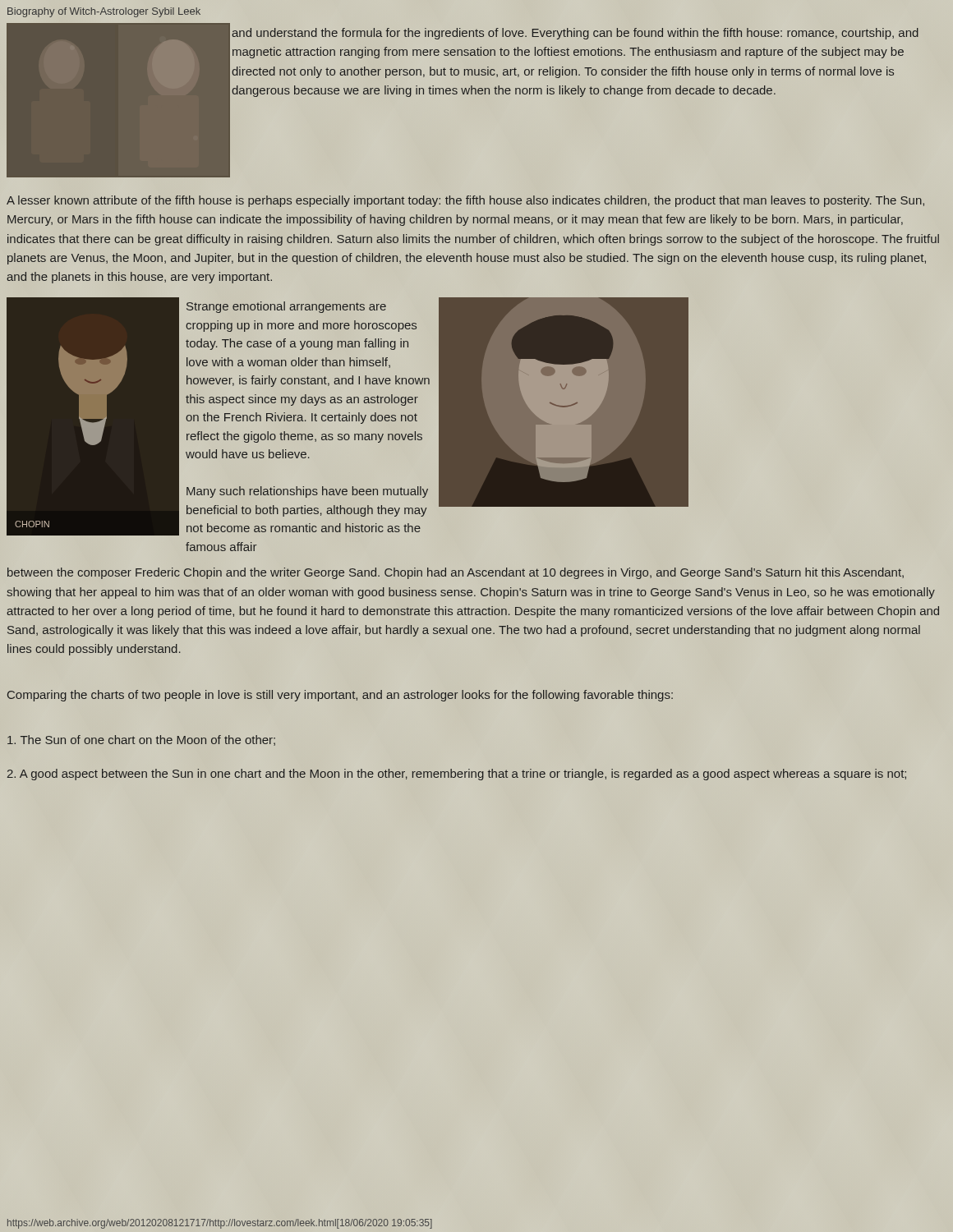Find the text block that reads "Strange emotional arrangements are cropping up"

point(308,426)
